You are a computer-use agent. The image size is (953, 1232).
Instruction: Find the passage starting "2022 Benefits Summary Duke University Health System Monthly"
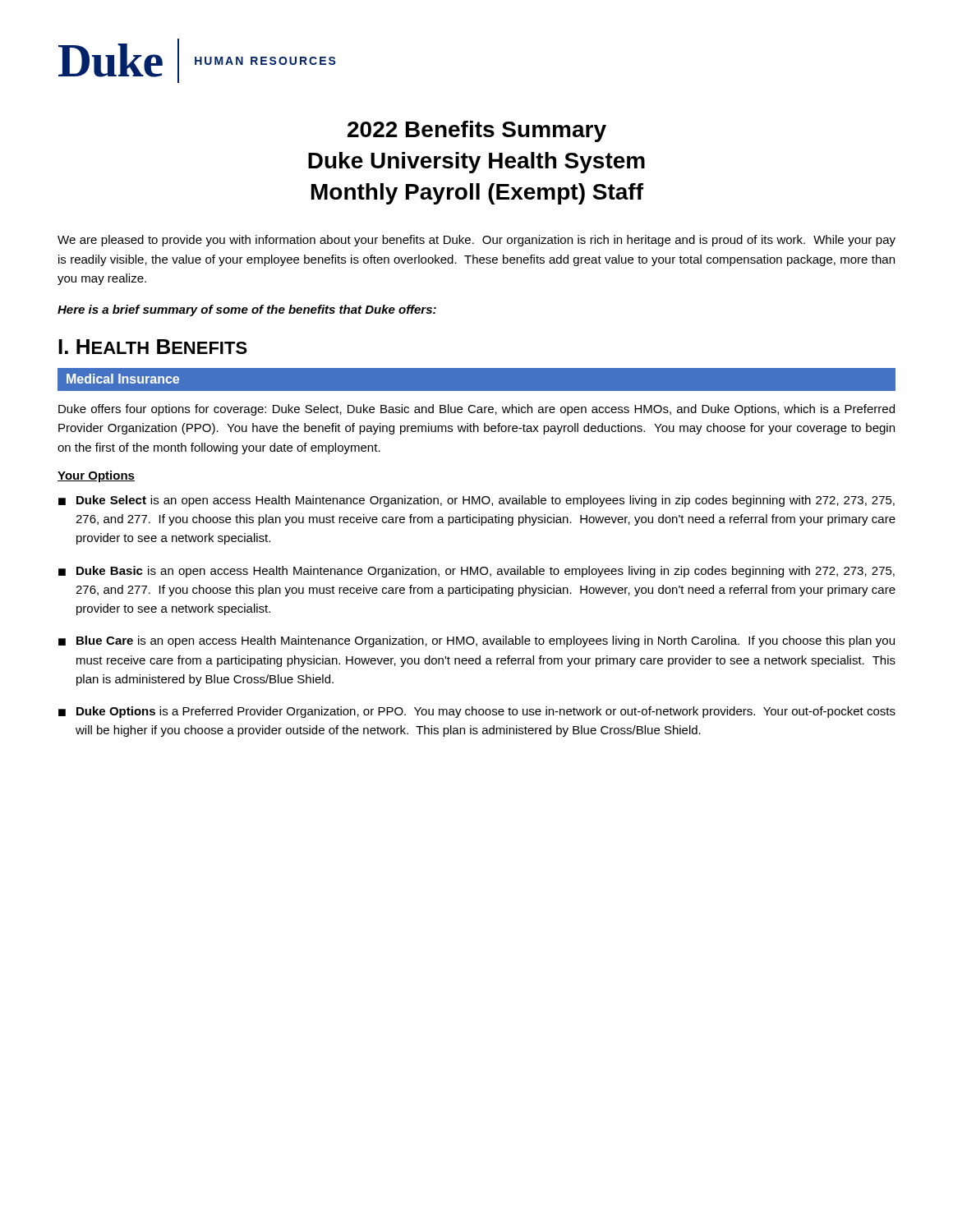coord(476,161)
